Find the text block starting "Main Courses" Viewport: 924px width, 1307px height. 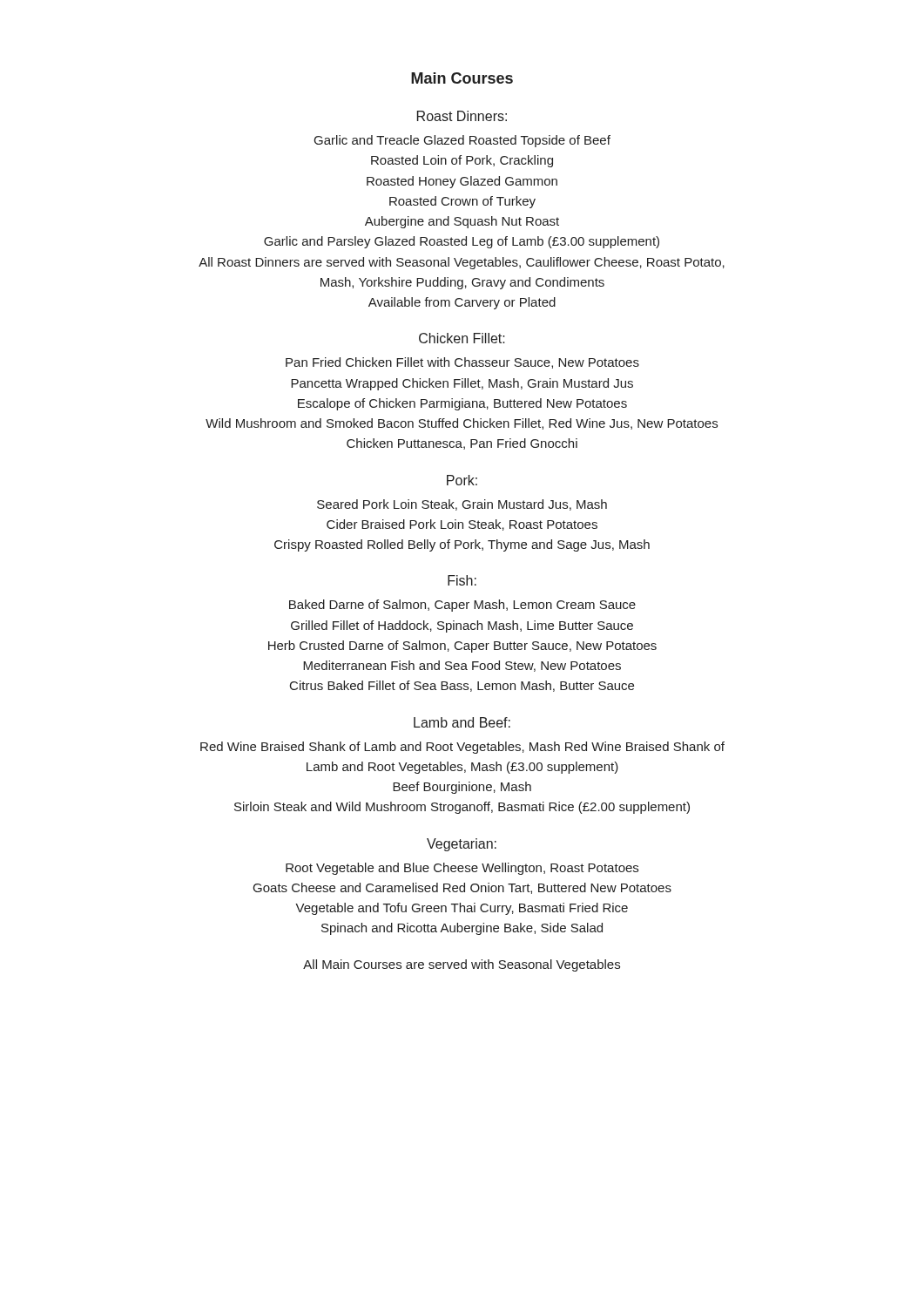pos(462,78)
